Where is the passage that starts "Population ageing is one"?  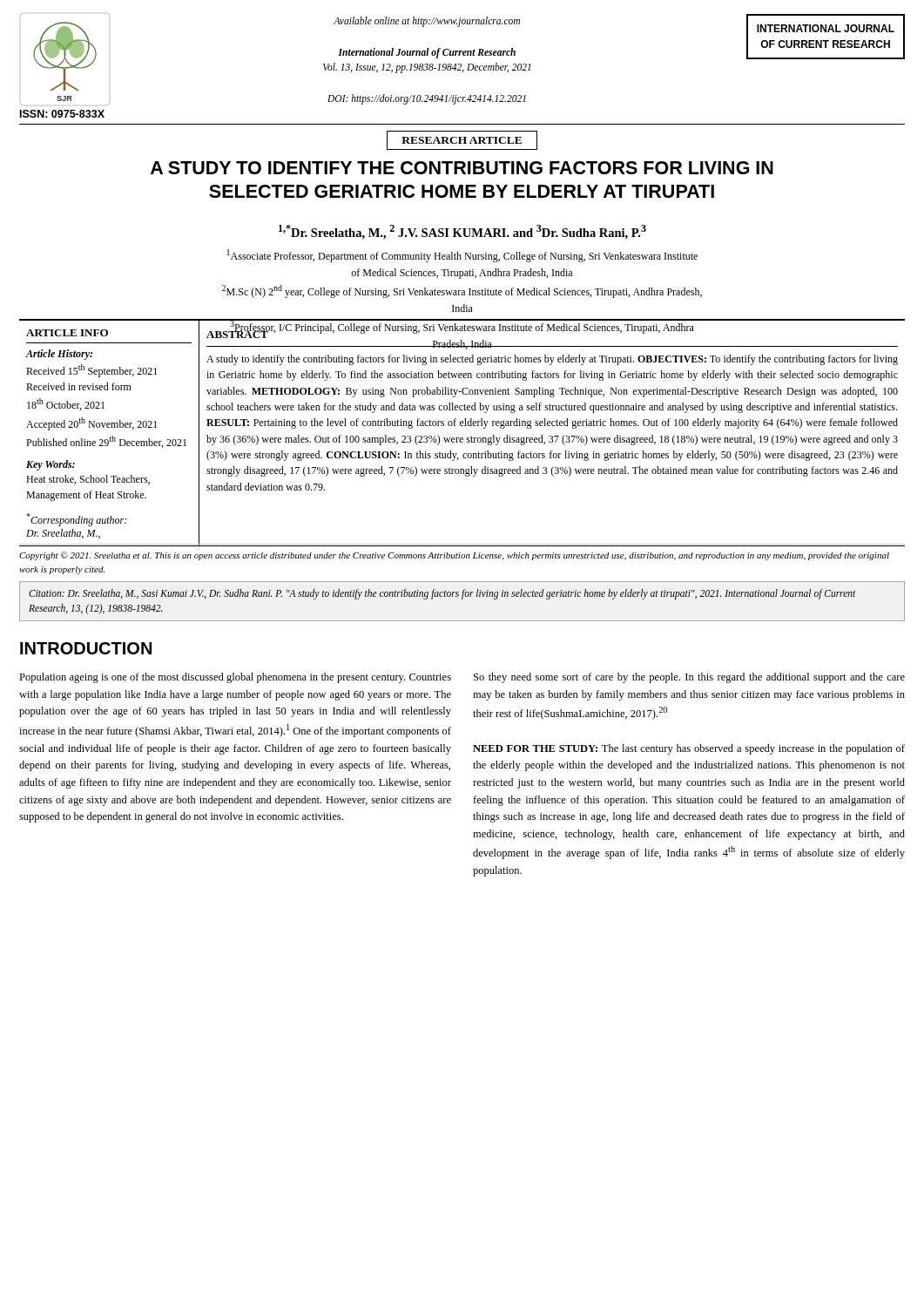(x=235, y=747)
